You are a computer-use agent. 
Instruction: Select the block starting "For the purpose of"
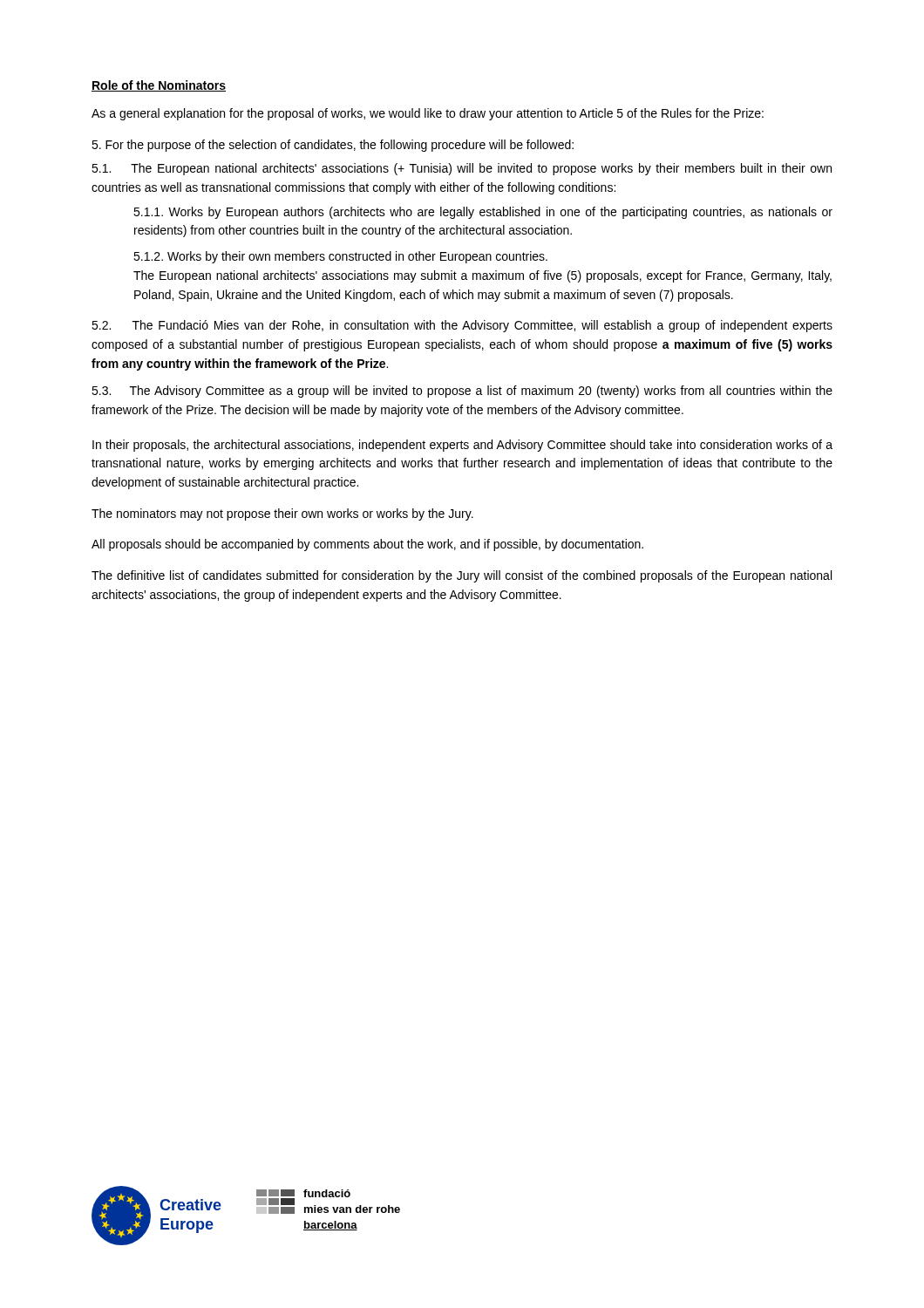pyautogui.click(x=333, y=144)
